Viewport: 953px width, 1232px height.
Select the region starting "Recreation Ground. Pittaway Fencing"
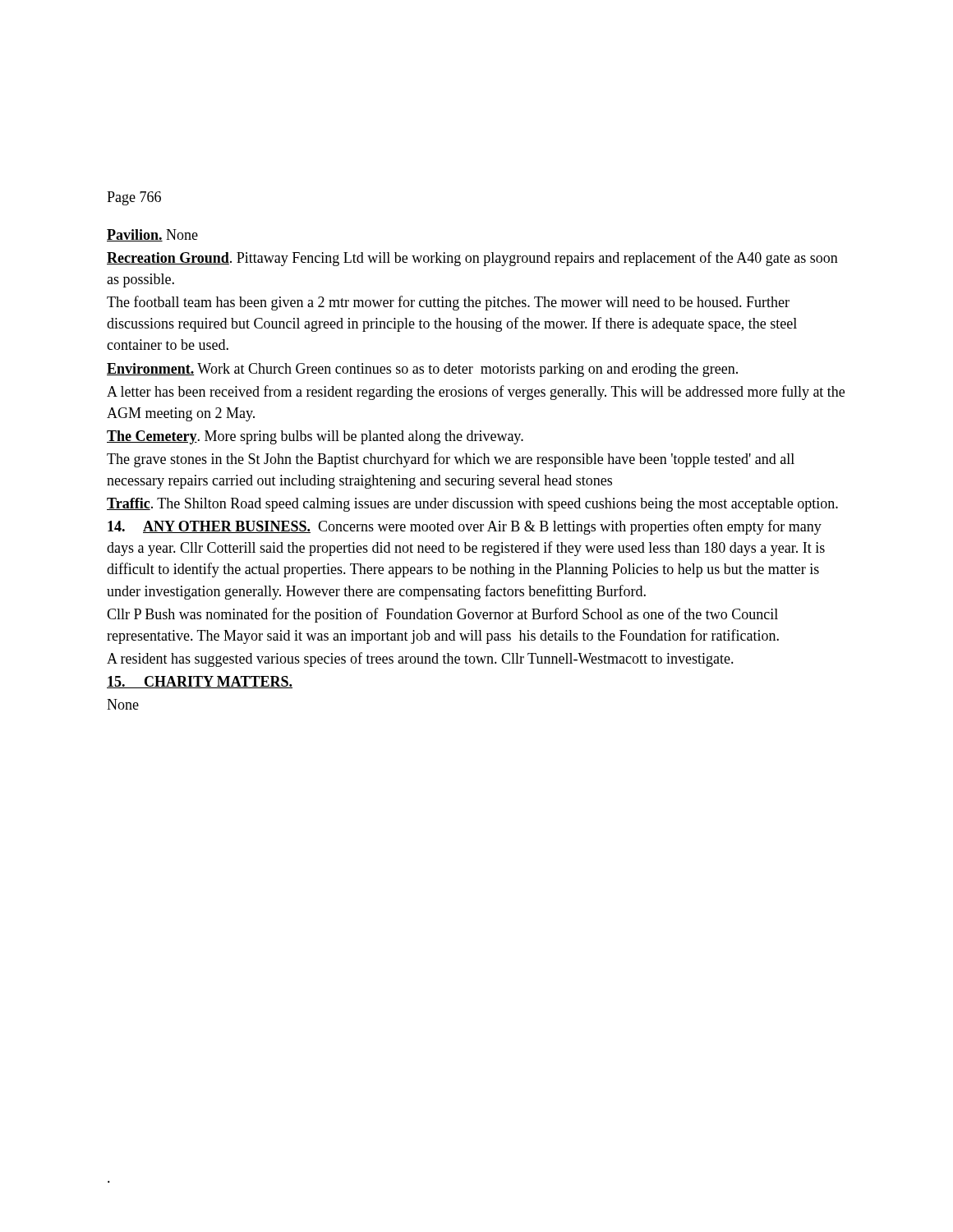pyautogui.click(x=472, y=269)
